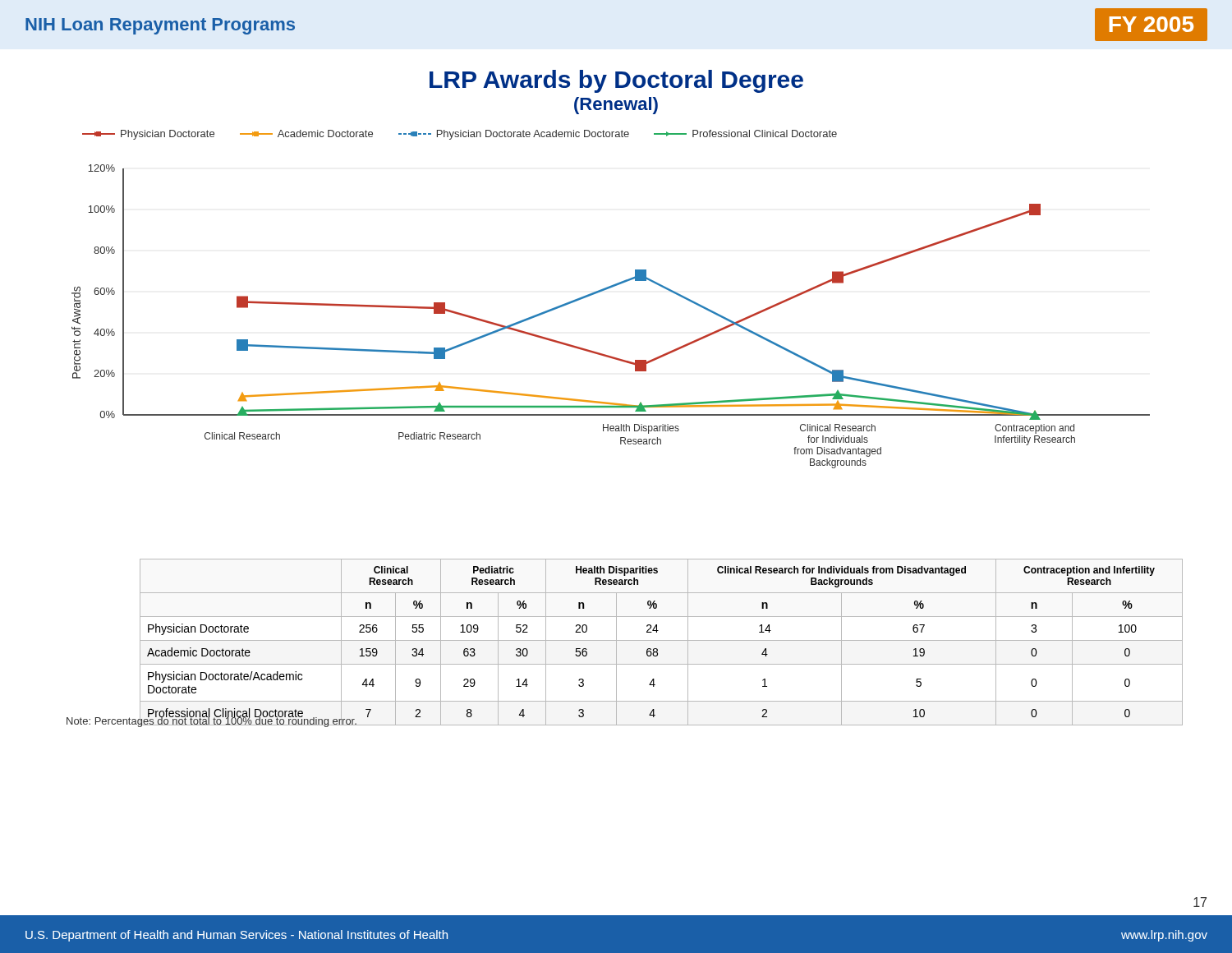Select the line chart
Image resolution: width=1232 pixels, height=953 pixels.
624,333
